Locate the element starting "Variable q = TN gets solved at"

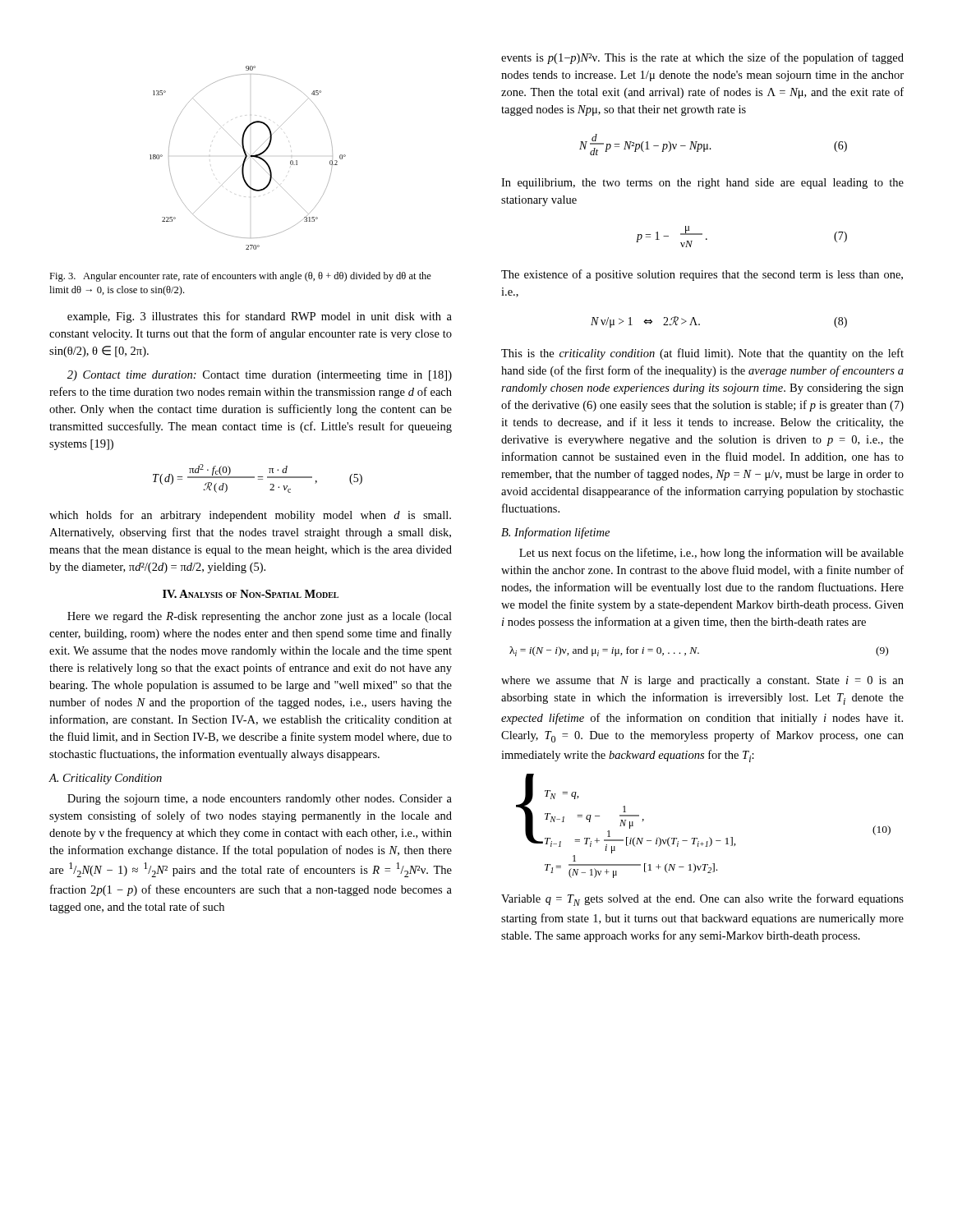(x=702, y=917)
